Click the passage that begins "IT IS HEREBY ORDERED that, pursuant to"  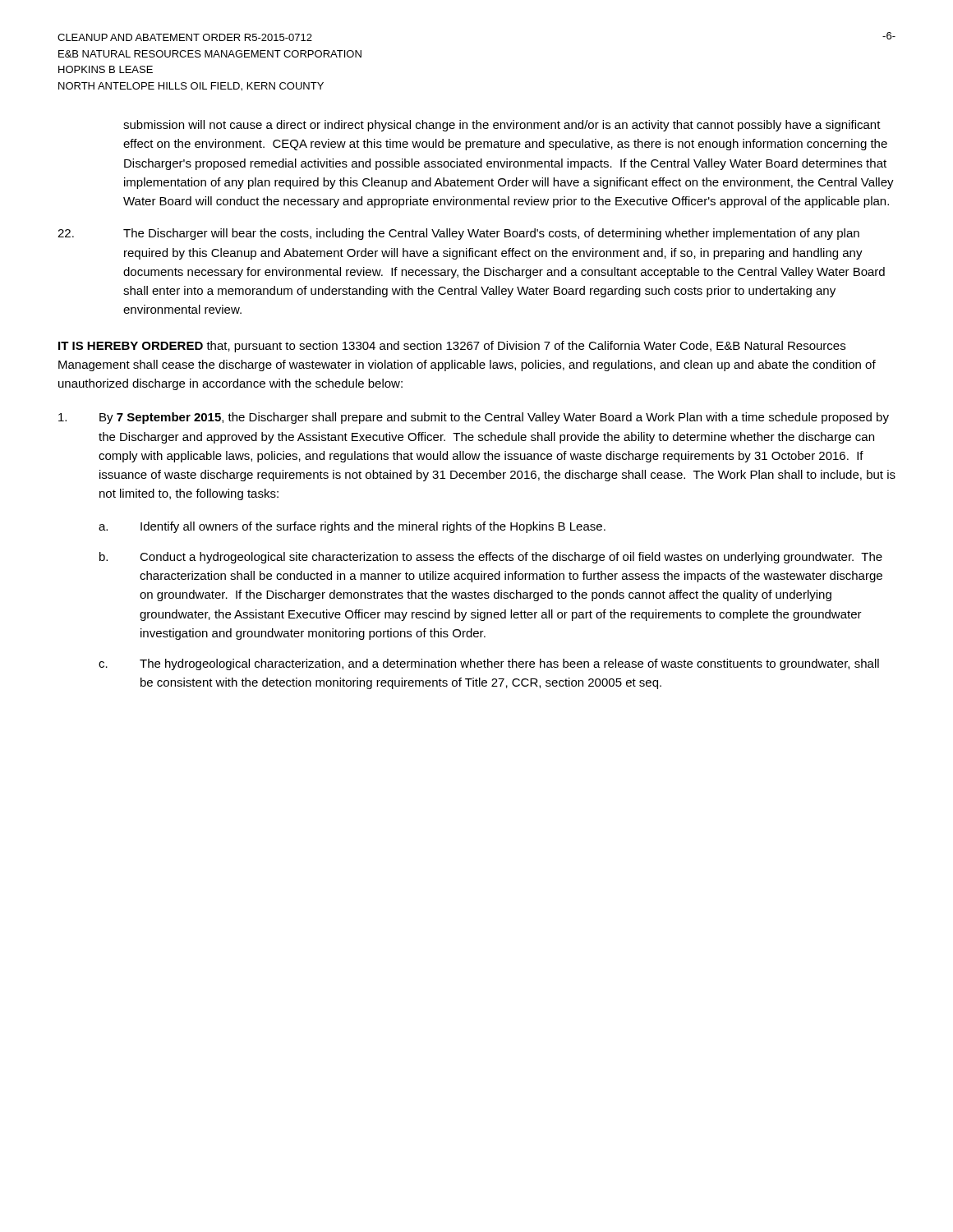(x=466, y=364)
